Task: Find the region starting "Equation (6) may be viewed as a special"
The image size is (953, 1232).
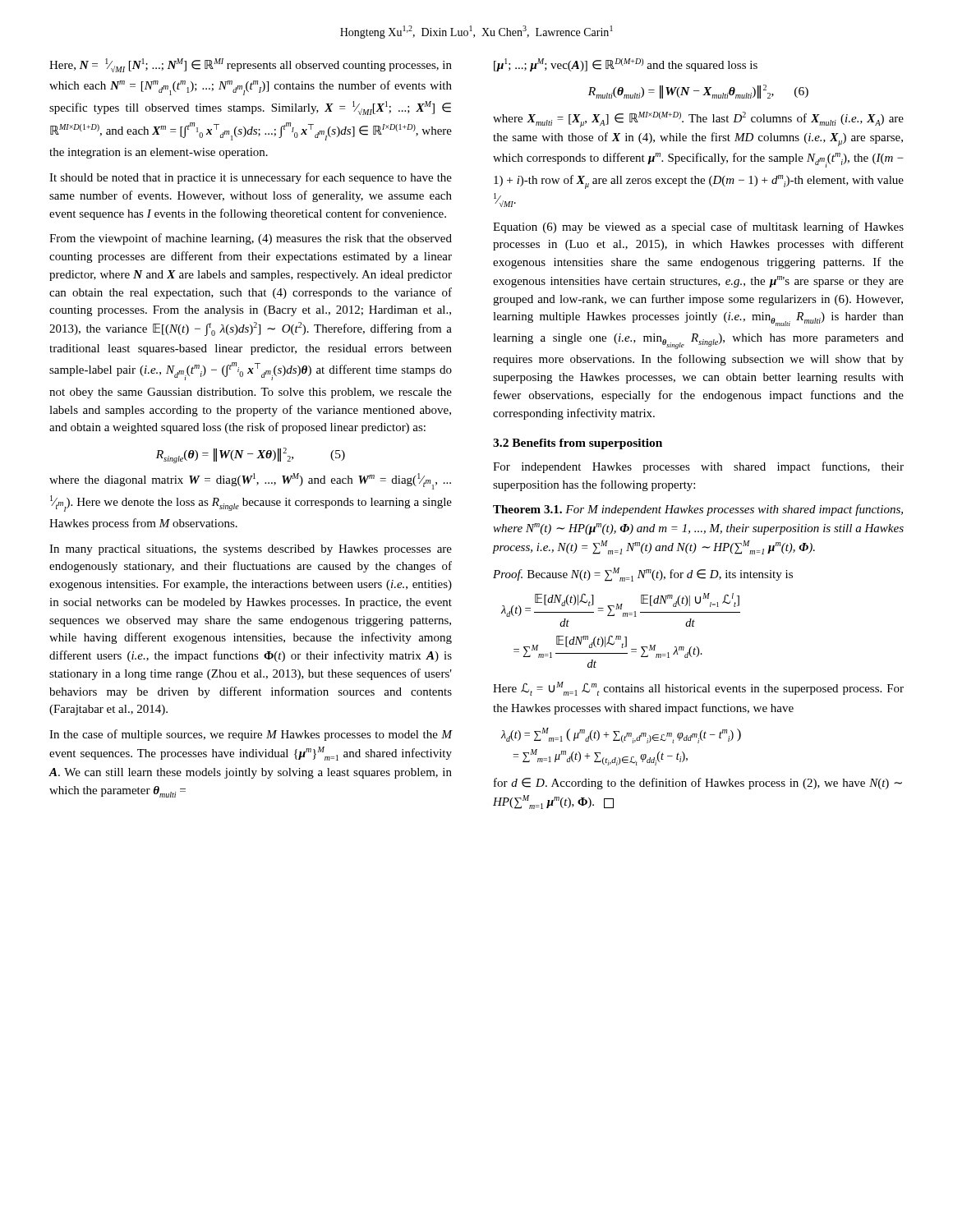Action: click(698, 320)
